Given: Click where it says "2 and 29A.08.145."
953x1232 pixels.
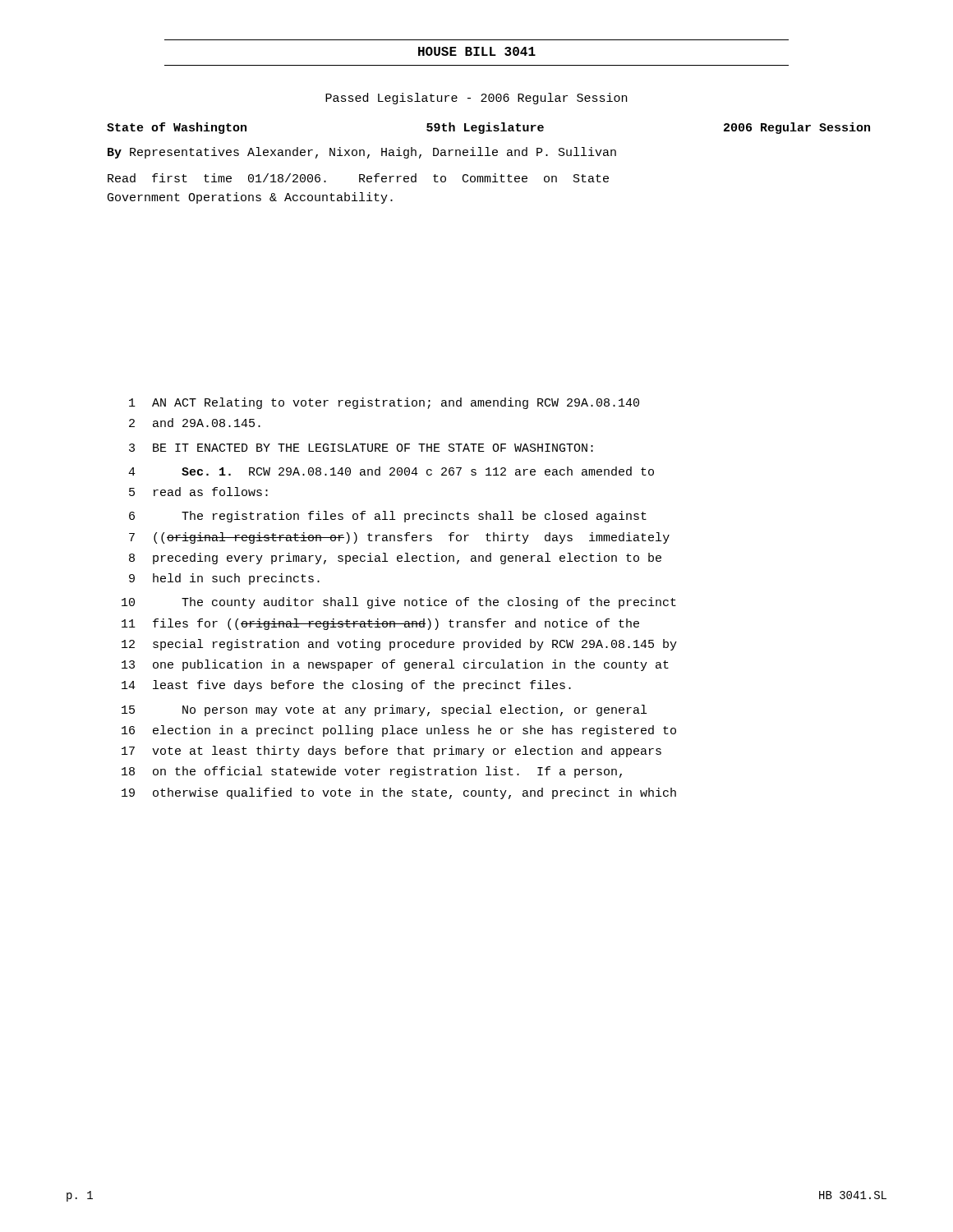Looking at the screenshot, I should point(195,423).
